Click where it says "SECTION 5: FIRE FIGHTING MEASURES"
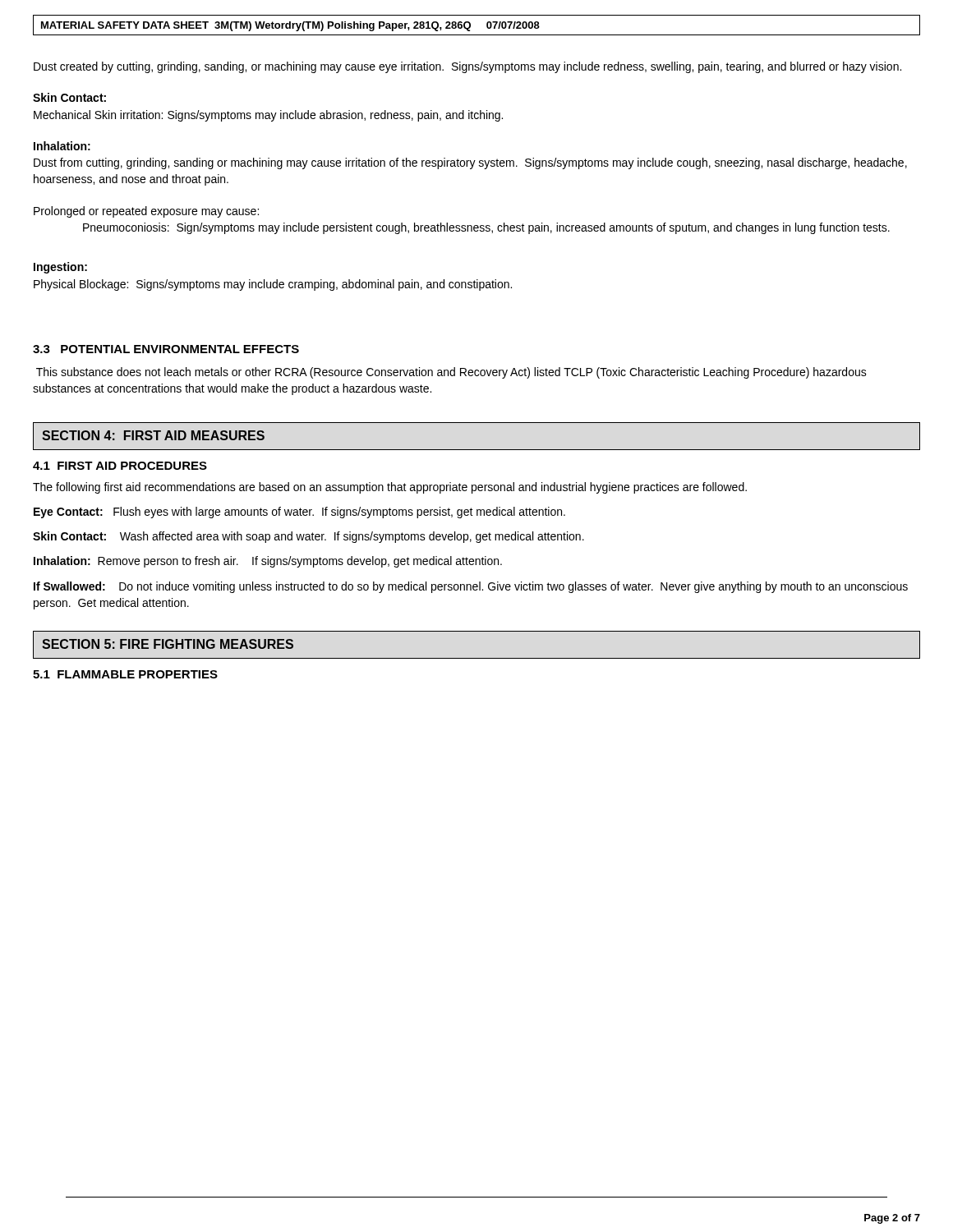This screenshot has width=953, height=1232. (168, 645)
